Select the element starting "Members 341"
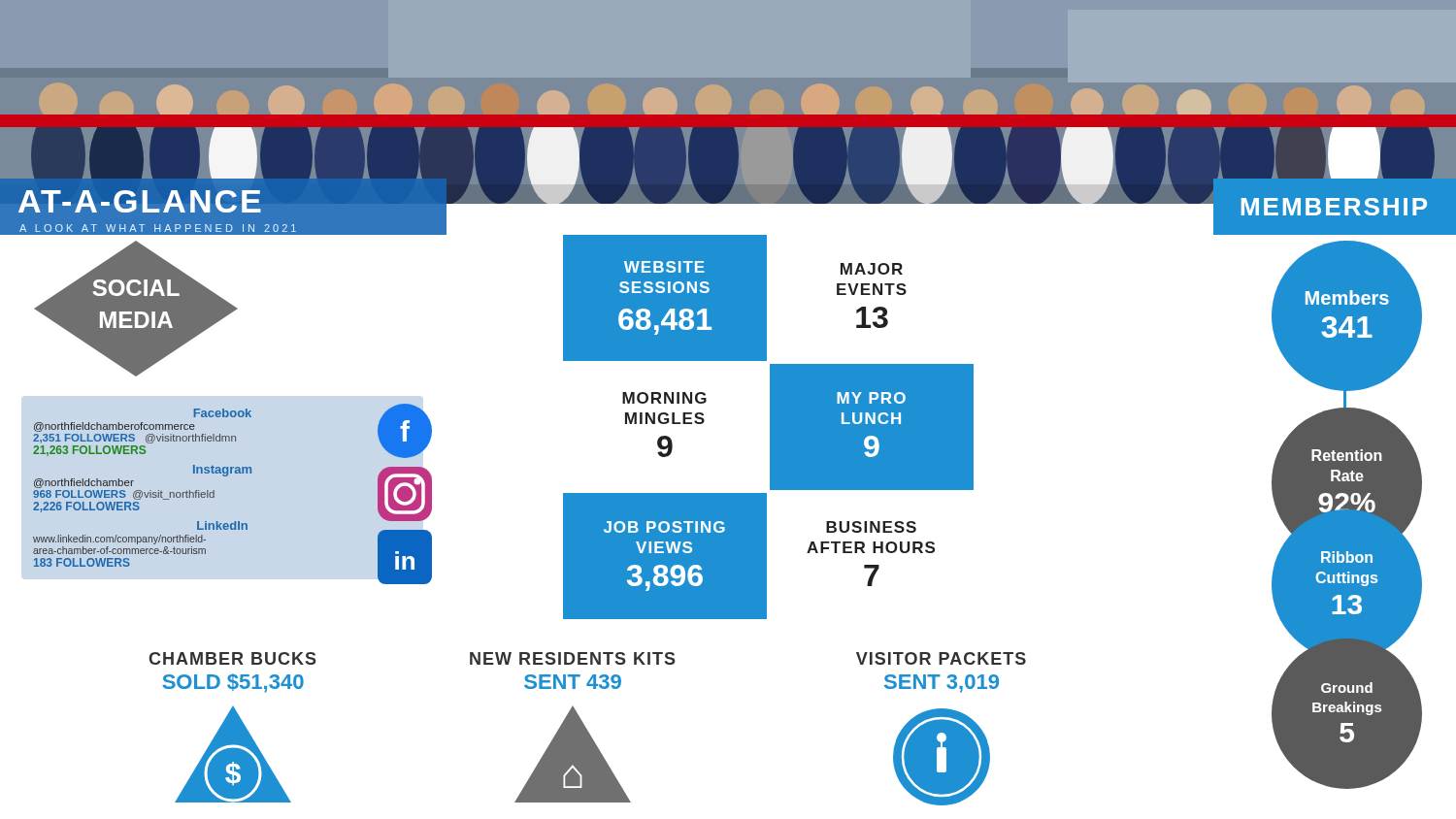The height and width of the screenshot is (819, 1456). (1347, 316)
